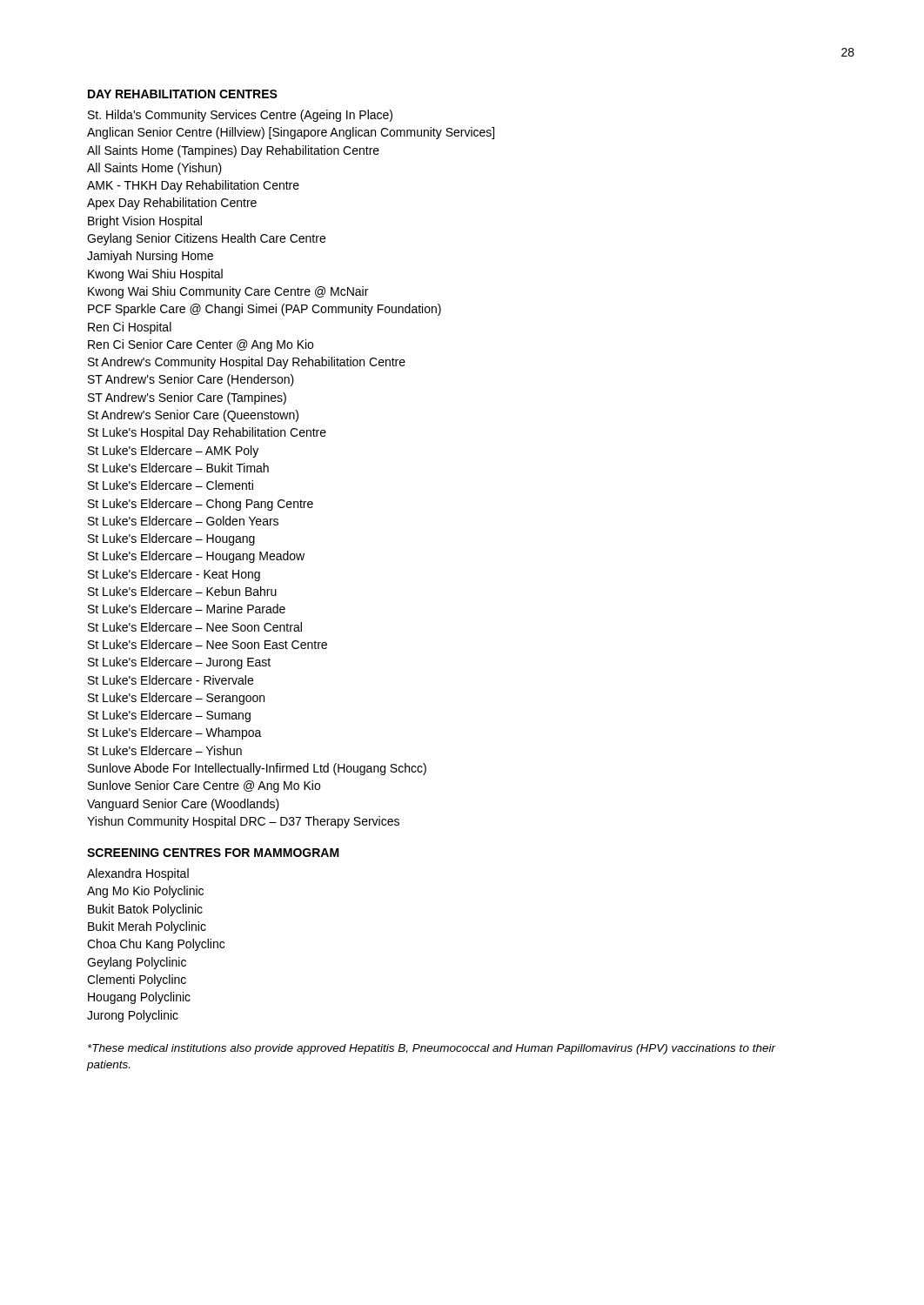Viewport: 924px width, 1305px height.
Task: Find the text starting "These medical institutions"
Action: click(x=431, y=1056)
